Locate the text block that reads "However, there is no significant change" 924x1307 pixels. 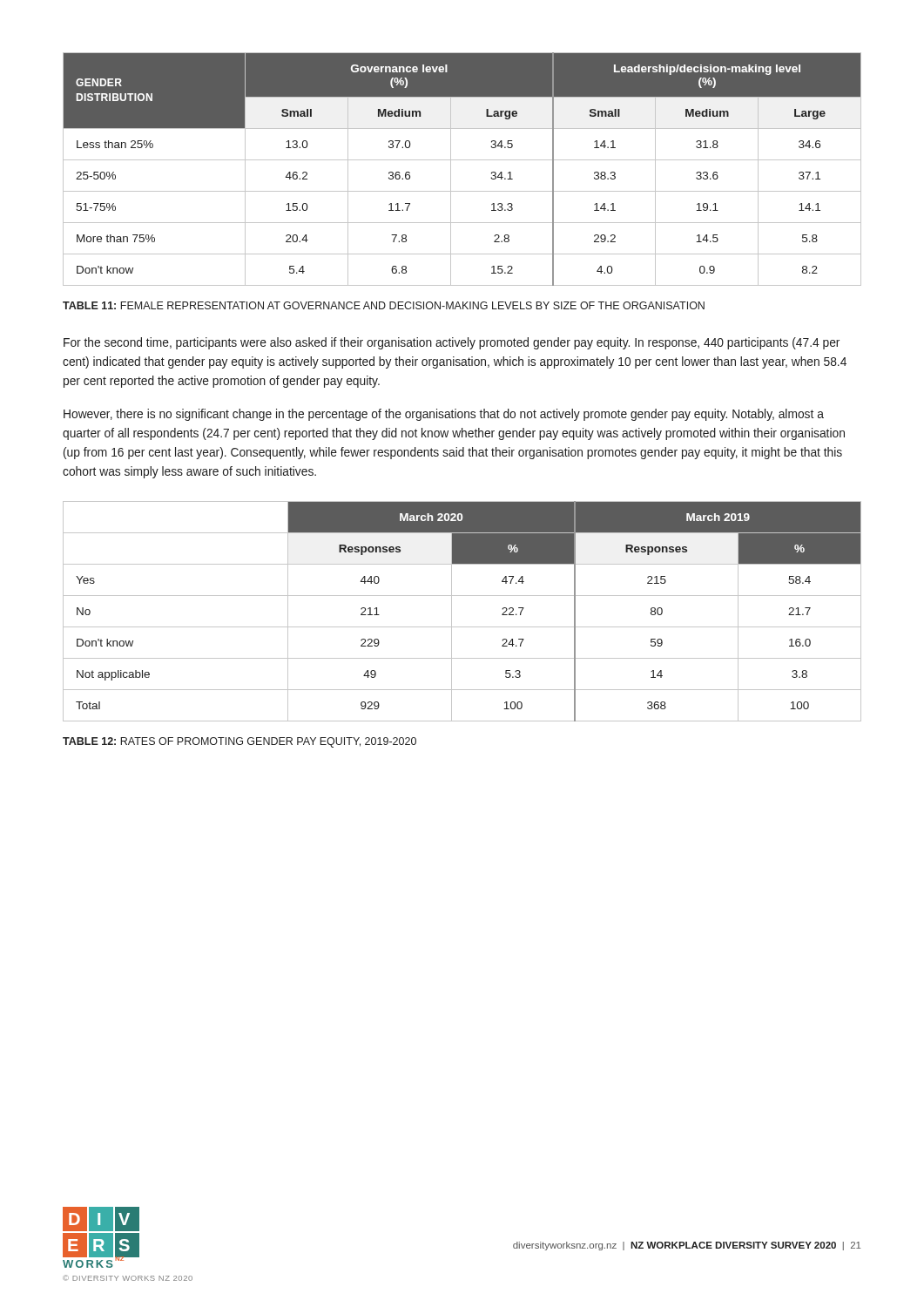[x=454, y=443]
